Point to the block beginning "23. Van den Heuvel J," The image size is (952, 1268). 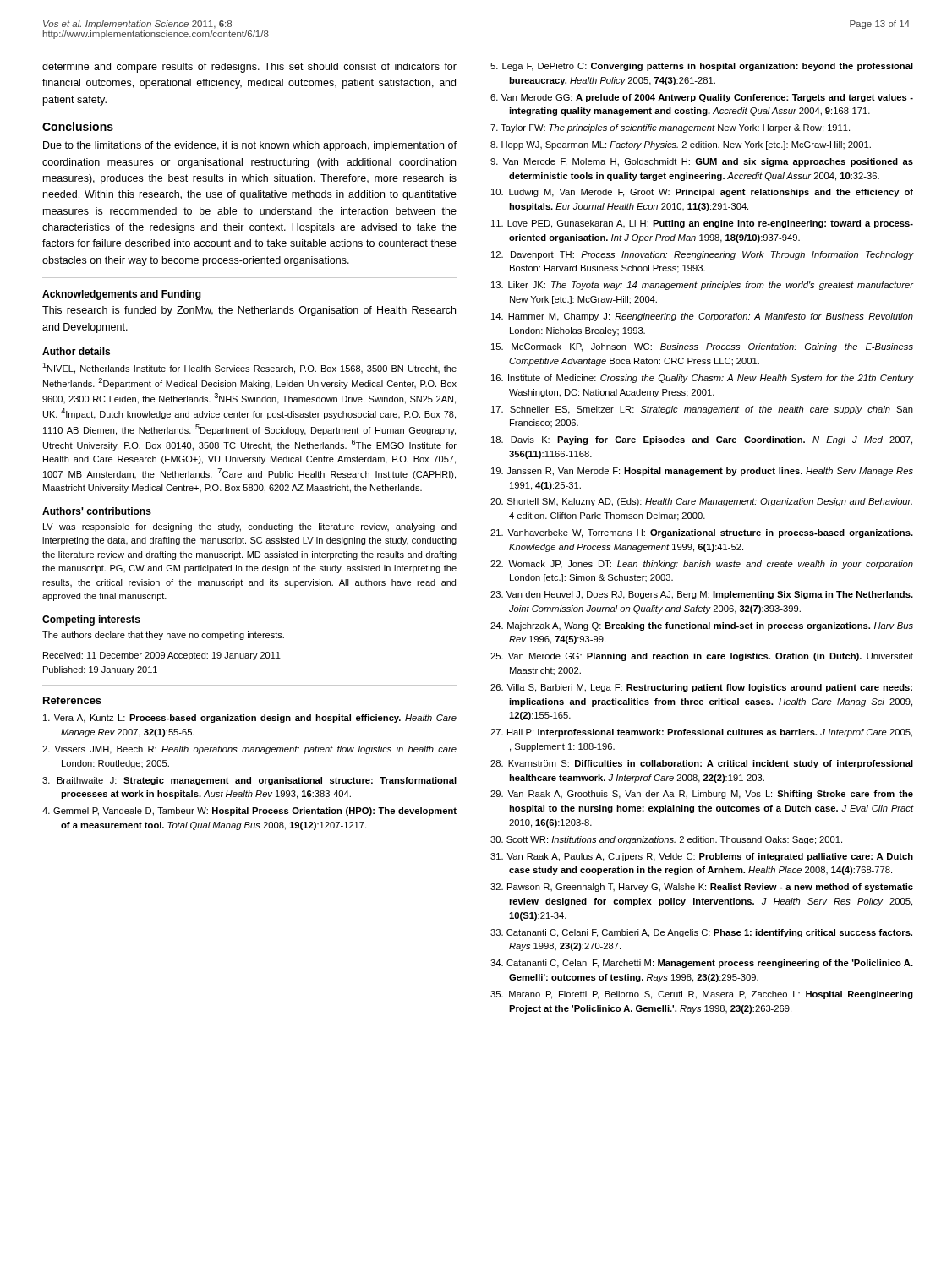coord(702,601)
